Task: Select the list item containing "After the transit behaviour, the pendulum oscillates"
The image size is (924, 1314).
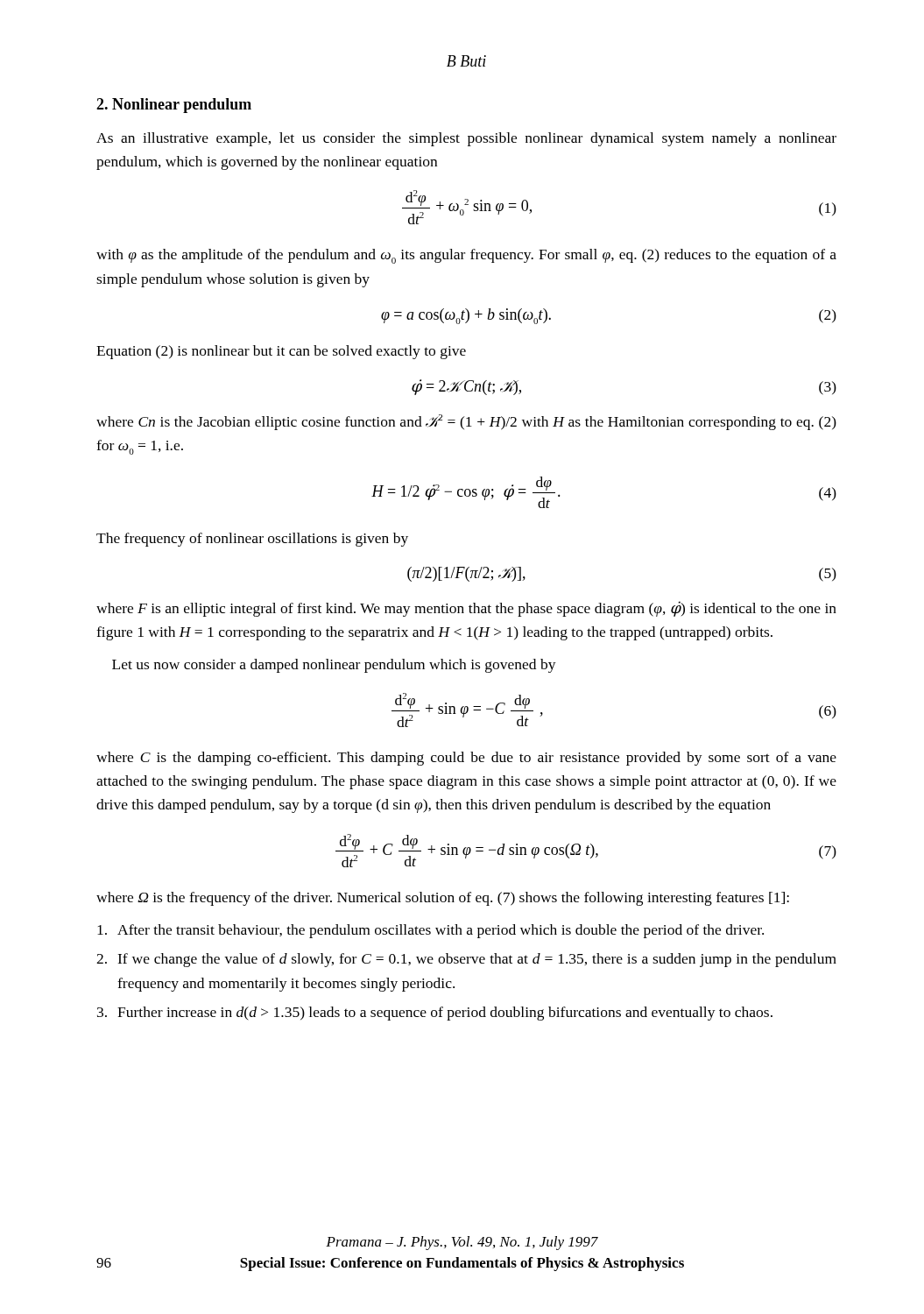Action: pos(466,930)
